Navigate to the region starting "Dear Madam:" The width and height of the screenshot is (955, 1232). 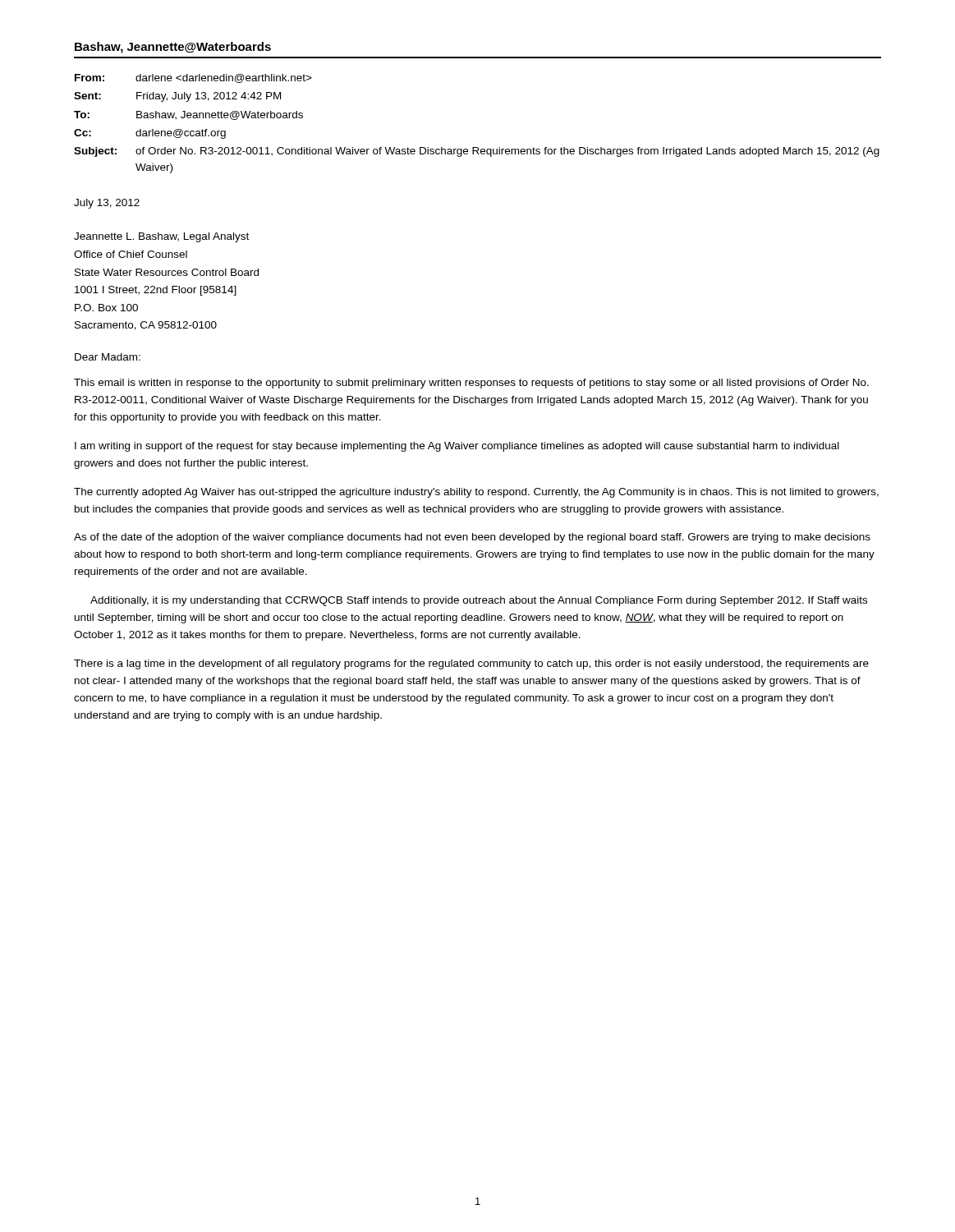coord(107,357)
